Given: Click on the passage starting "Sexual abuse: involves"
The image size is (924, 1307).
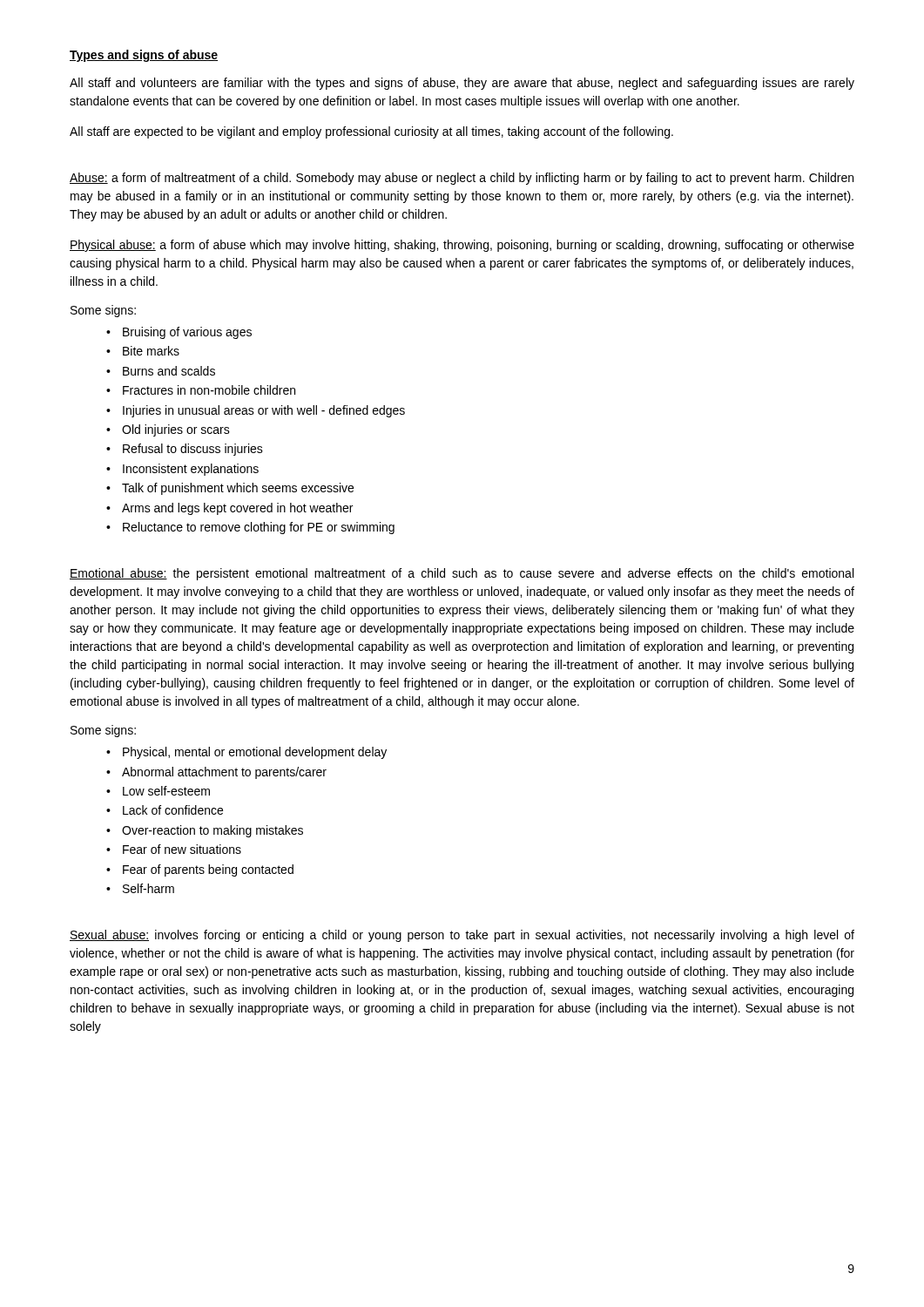Looking at the screenshot, I should point(462,981).
